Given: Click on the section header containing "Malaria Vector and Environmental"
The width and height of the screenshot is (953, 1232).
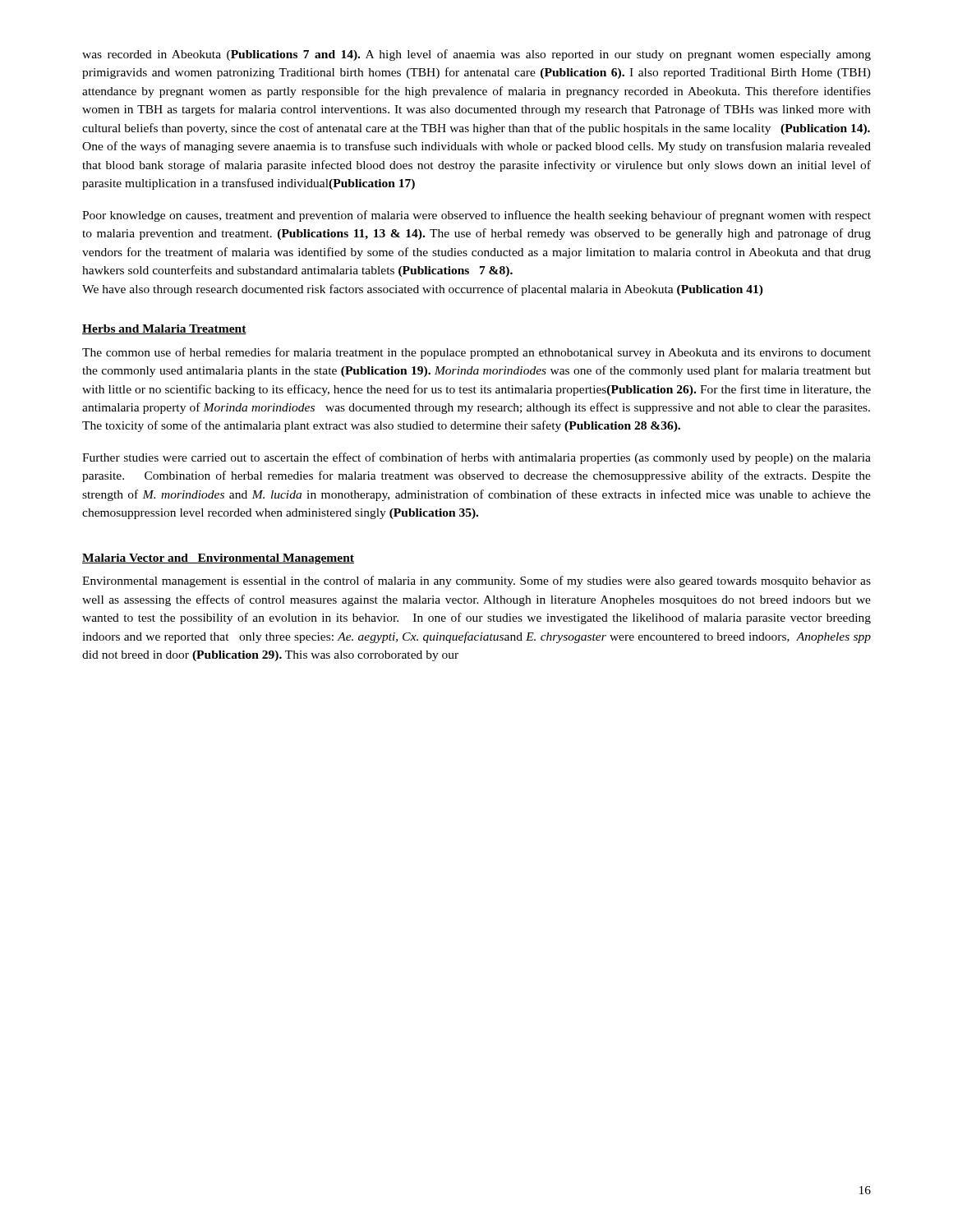Looking at the screenshot, I should click(218, 557).
